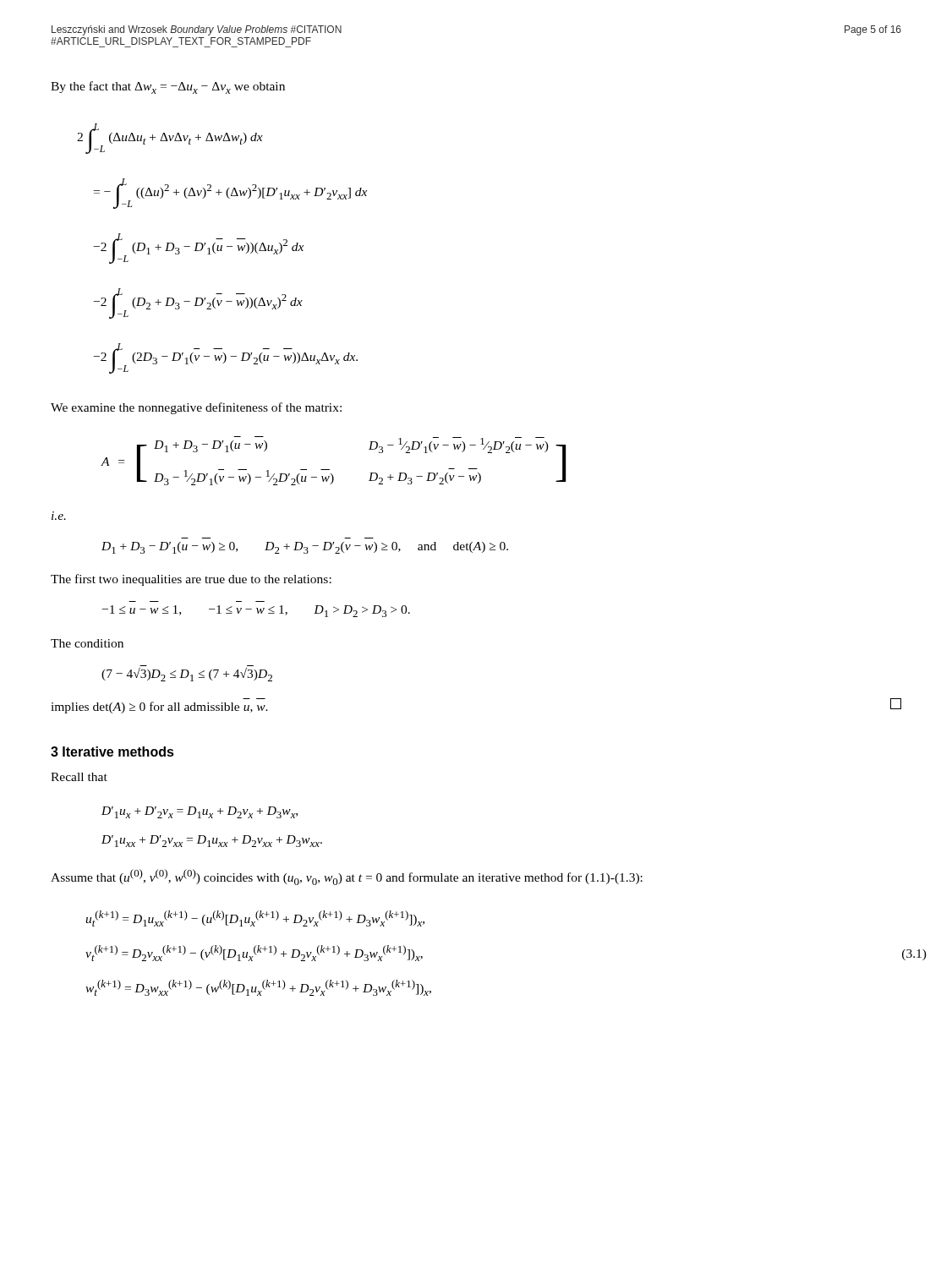Click on the text block that says "The first two inequalities are true"
The width and height of the screenshot is (952, 1268).
point(191,579)
